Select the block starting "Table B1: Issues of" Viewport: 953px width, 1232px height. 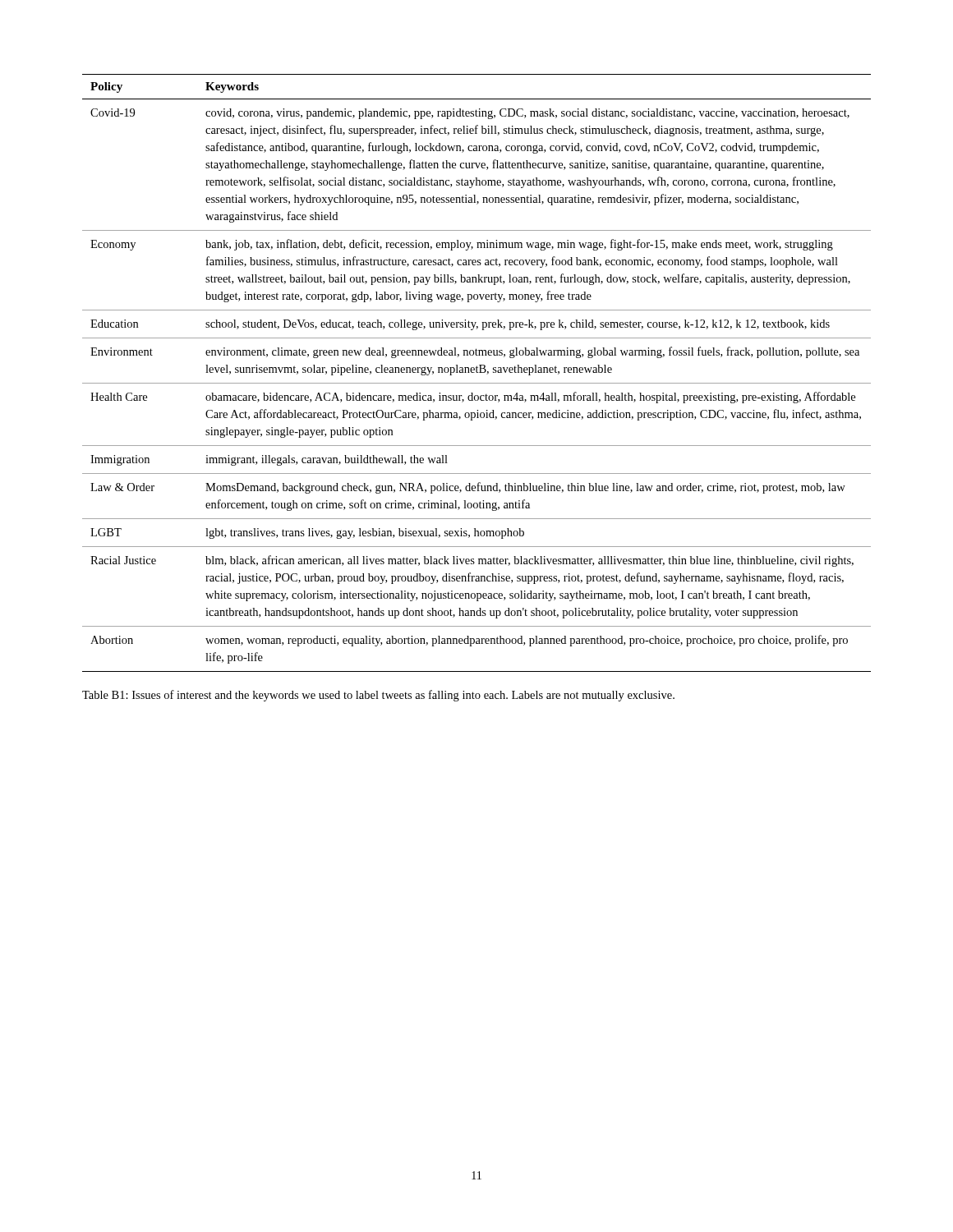379,695
